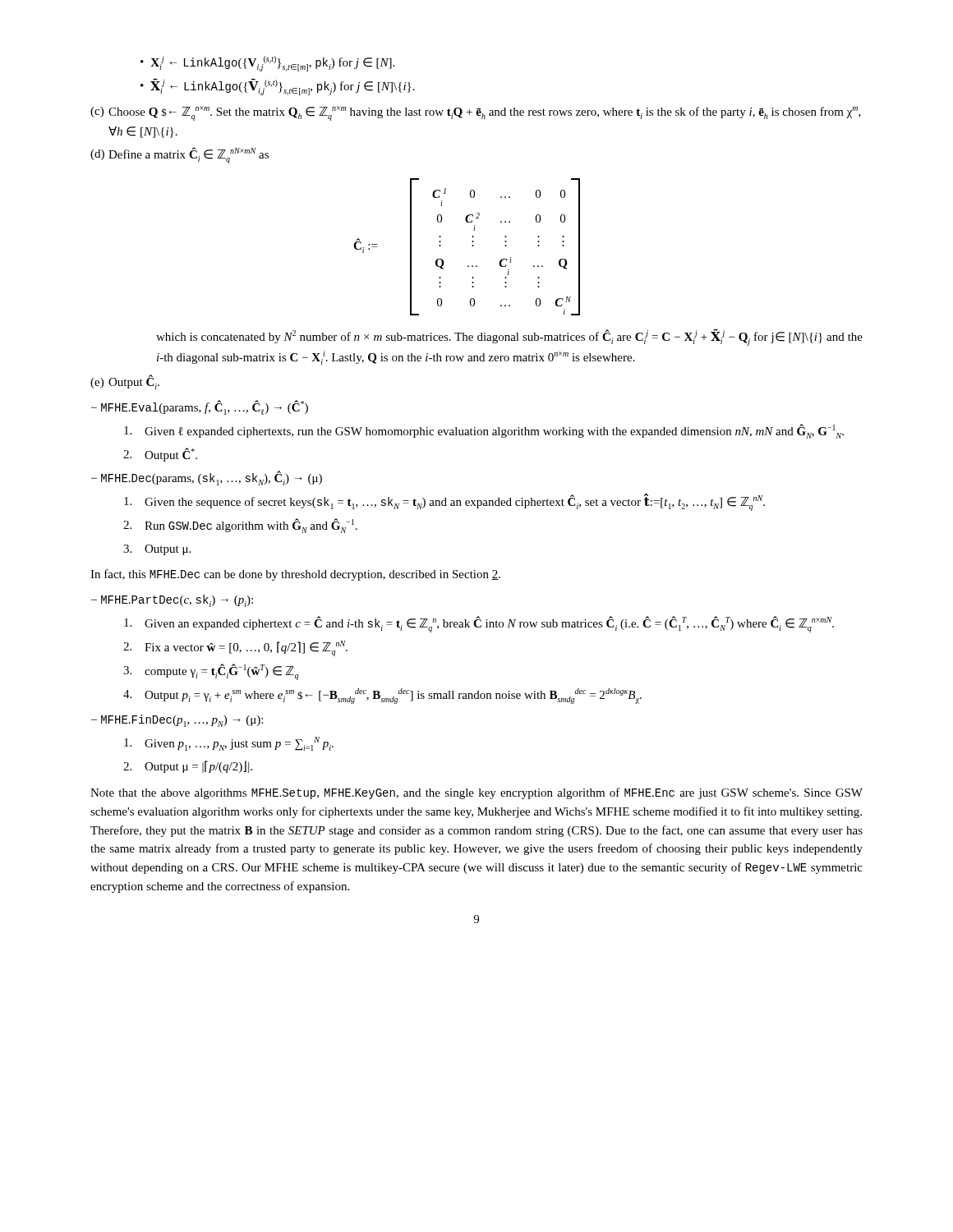Locate the text with the text "− MFHE.FinDec(p1, …, pN) → (μ):"
Viewport: 953px width, 1232px height.
click(x=177, y=720)
